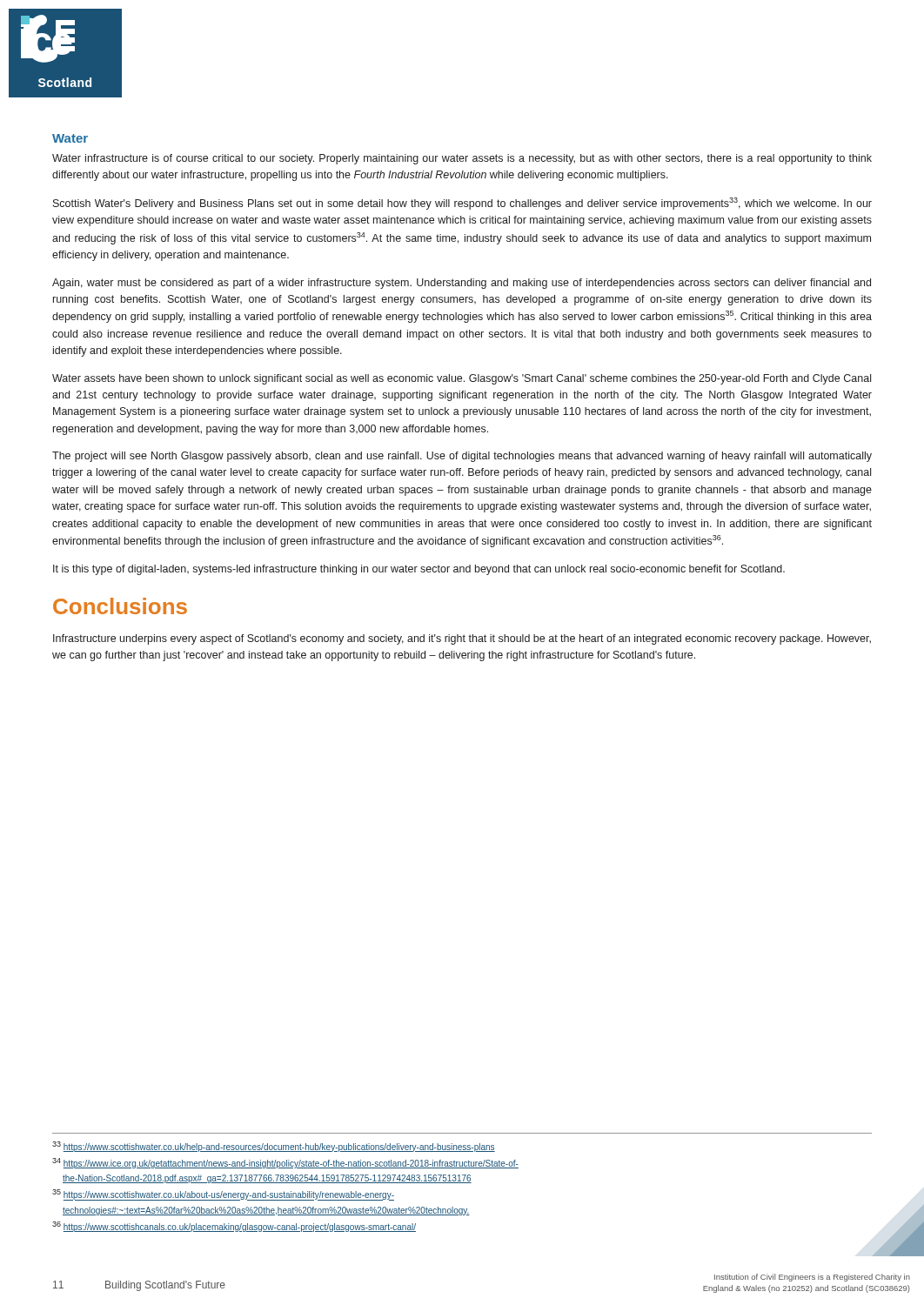
Task: Find the text block that reads "Infrastructure underpins every aspect of Scotland's economy and"
Action: coord(462,647)
